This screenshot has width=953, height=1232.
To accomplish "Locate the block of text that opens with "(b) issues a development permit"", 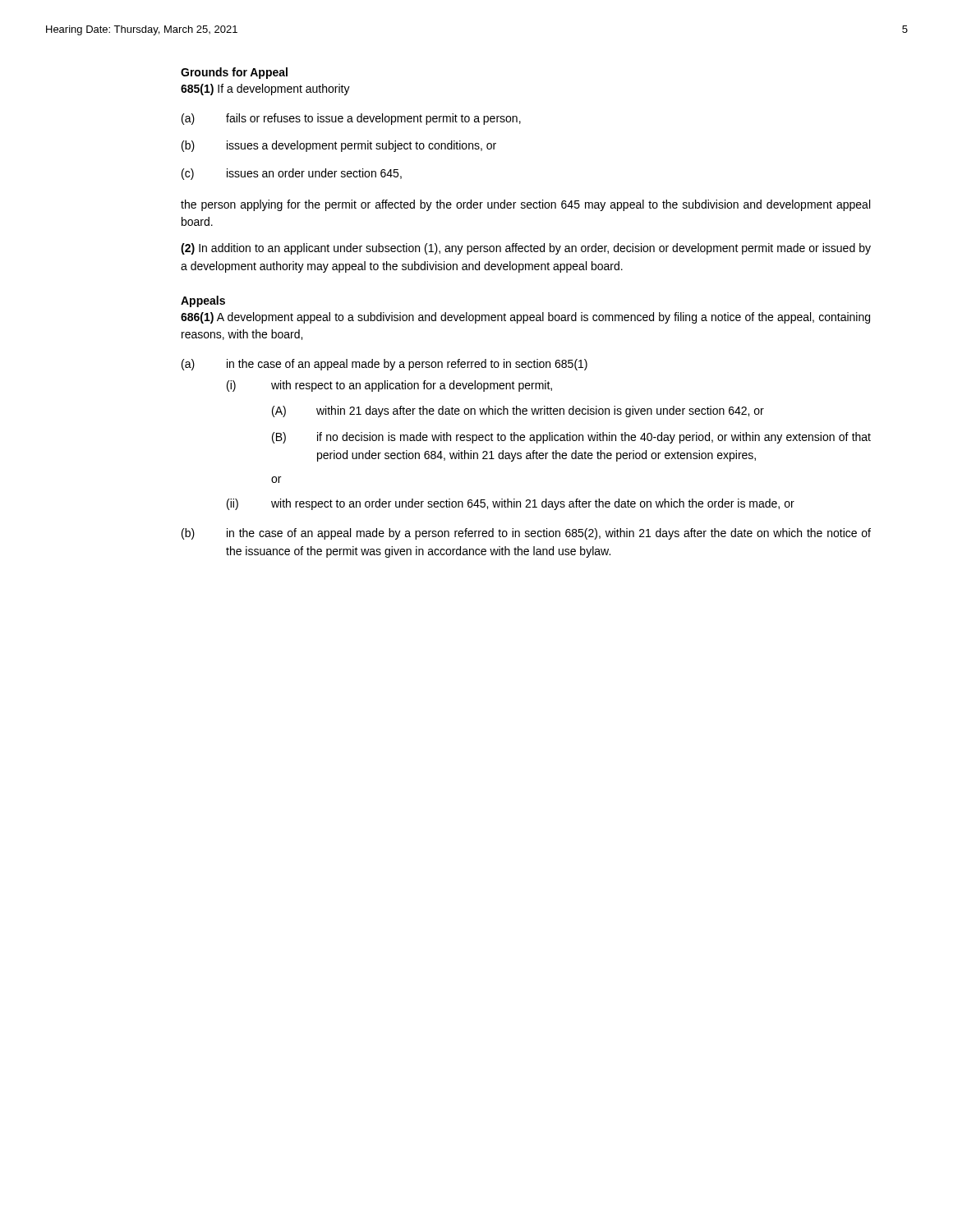I will pos(339,146).
